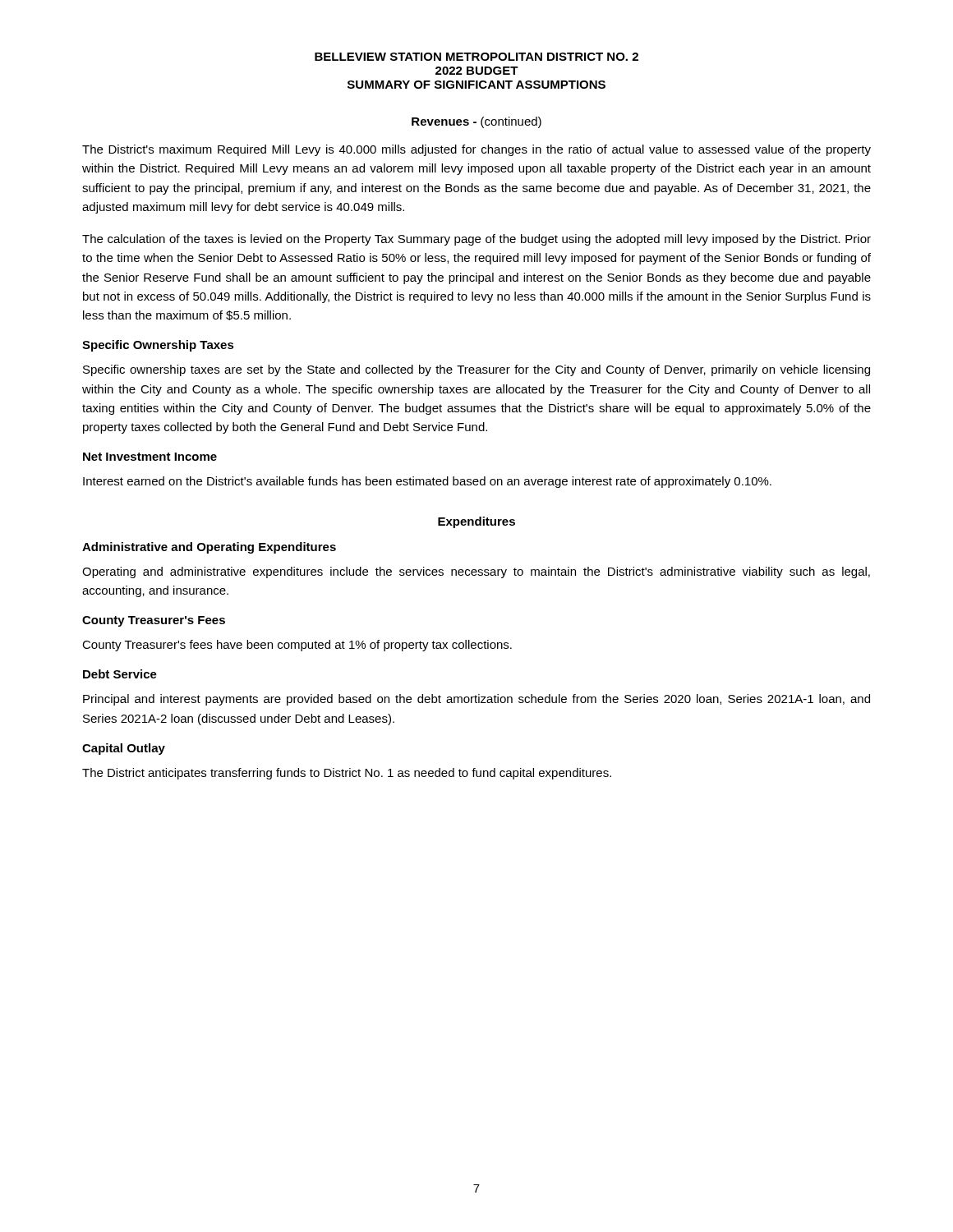953x1232 pixels.
Task: Point to the text block starting "The District anticipates transferring funds to District"
Action: pos(347,772)
